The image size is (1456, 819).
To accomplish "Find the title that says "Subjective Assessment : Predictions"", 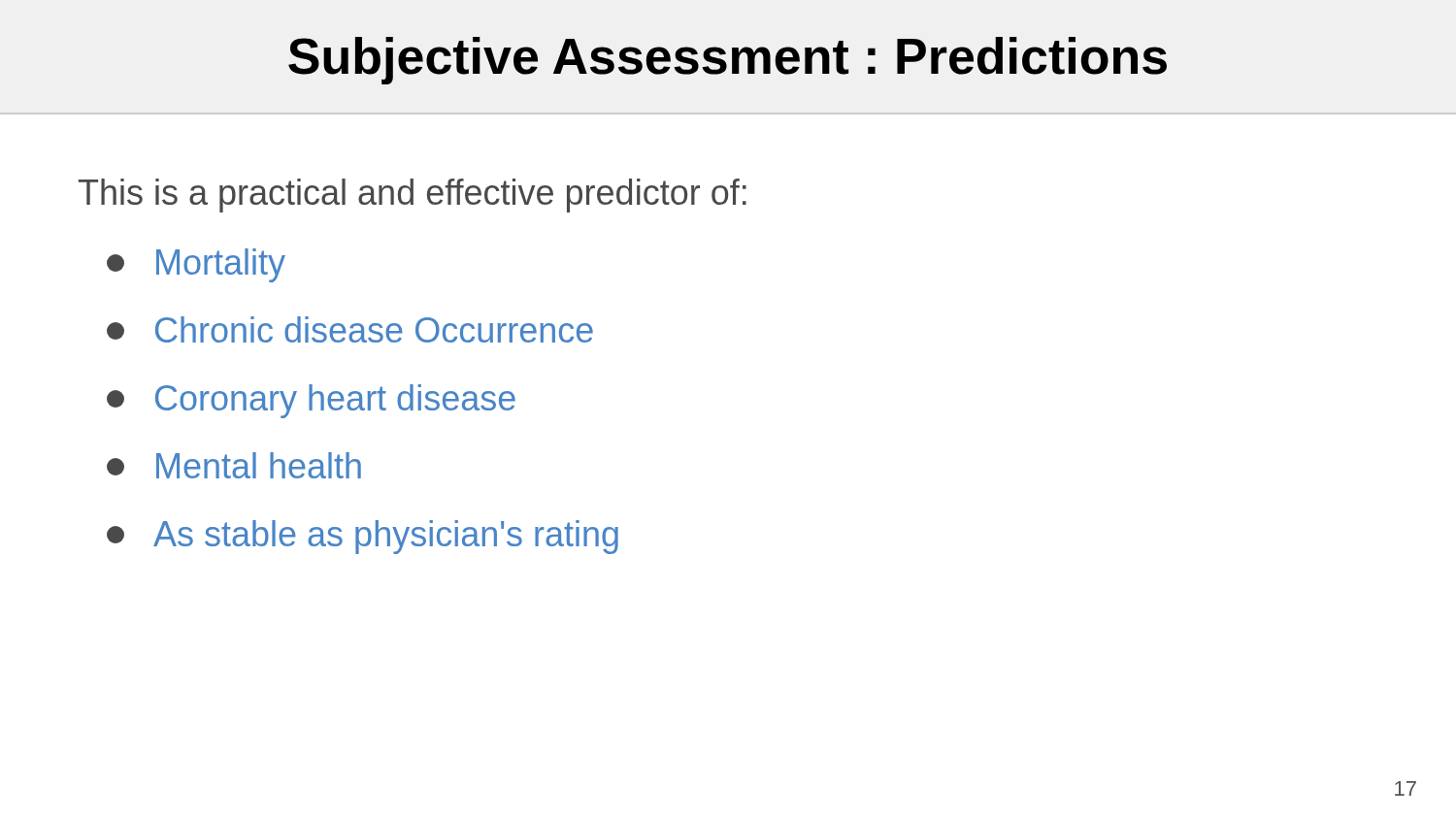I will [728, 56].
